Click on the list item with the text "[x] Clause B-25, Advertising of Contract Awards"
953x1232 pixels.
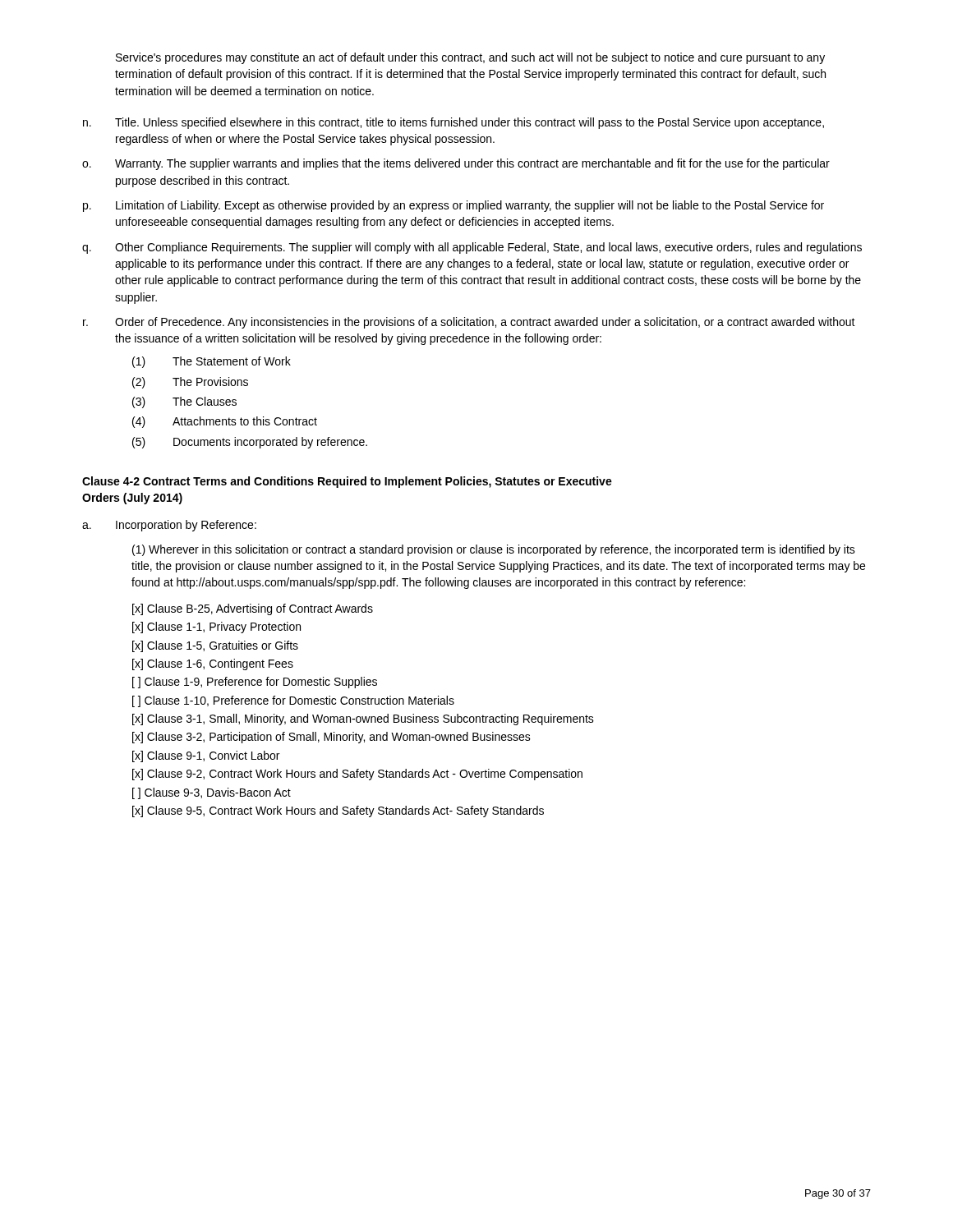coord(252,608)
